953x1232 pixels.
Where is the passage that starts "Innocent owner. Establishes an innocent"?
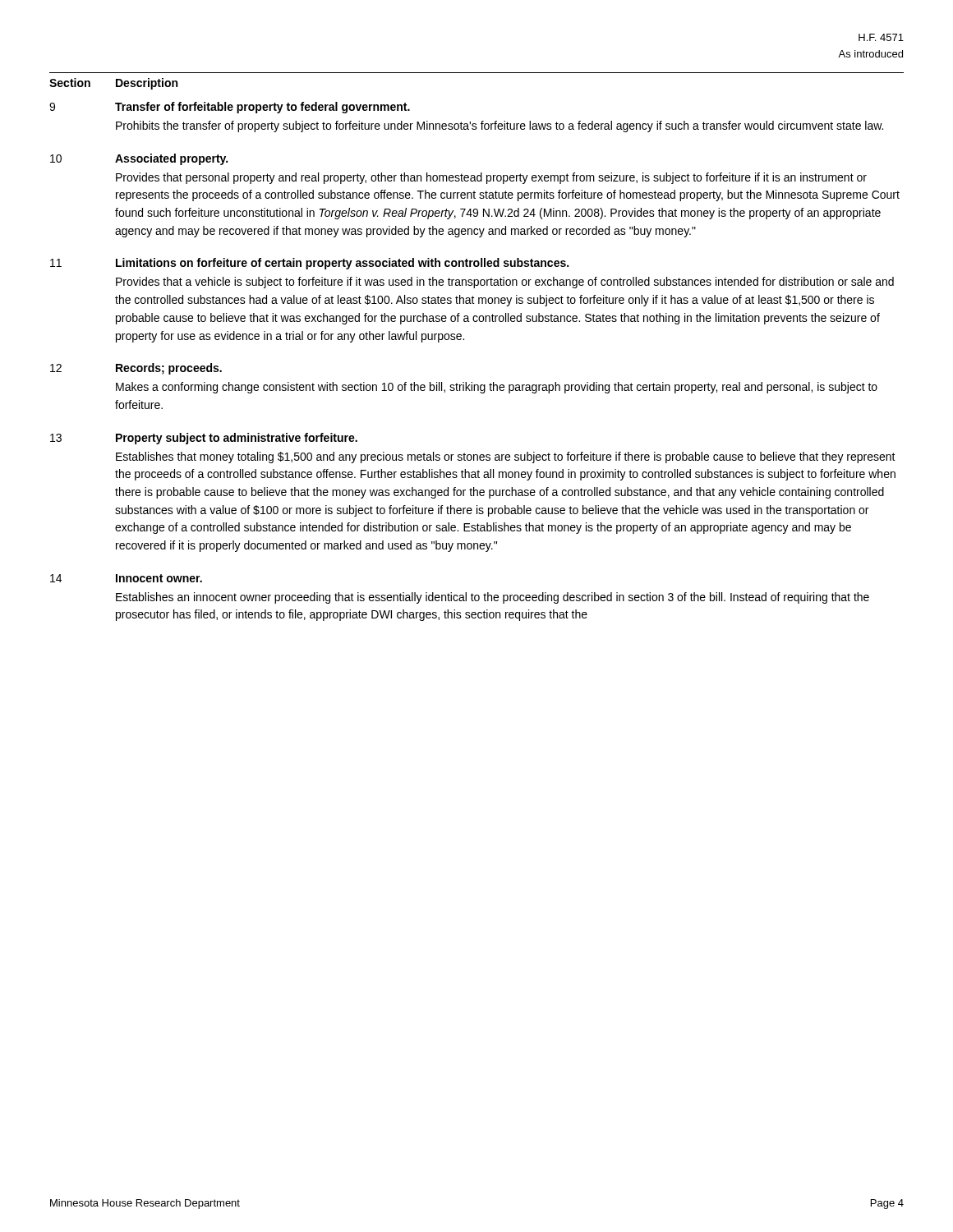(x=509, y=598)
